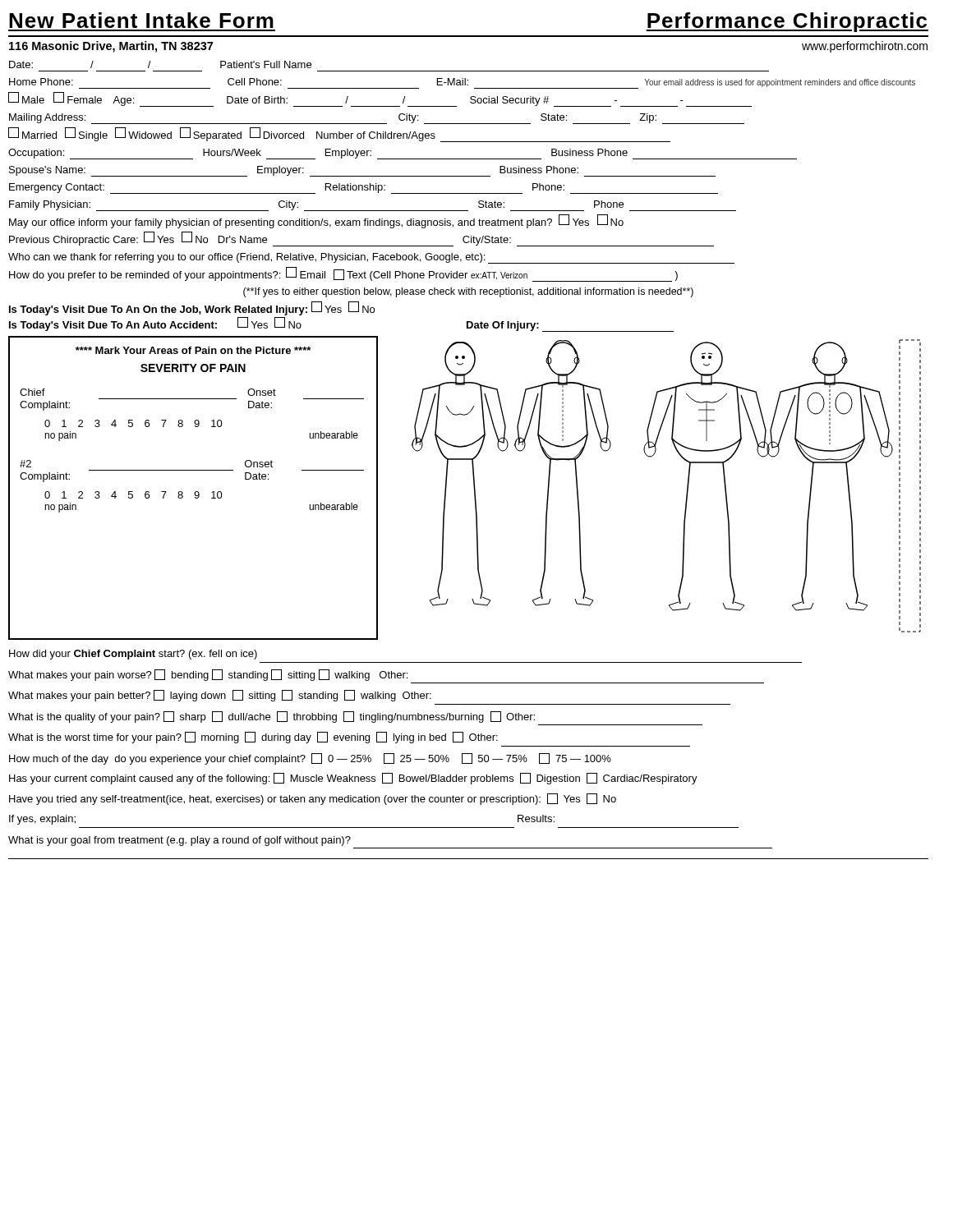Image resolution: width=953 pixels, height=1232 pixels.
Task: Select the title containing "New Patient Intake Form Performance Chiropractic"
Action: [x=147, y=22]
